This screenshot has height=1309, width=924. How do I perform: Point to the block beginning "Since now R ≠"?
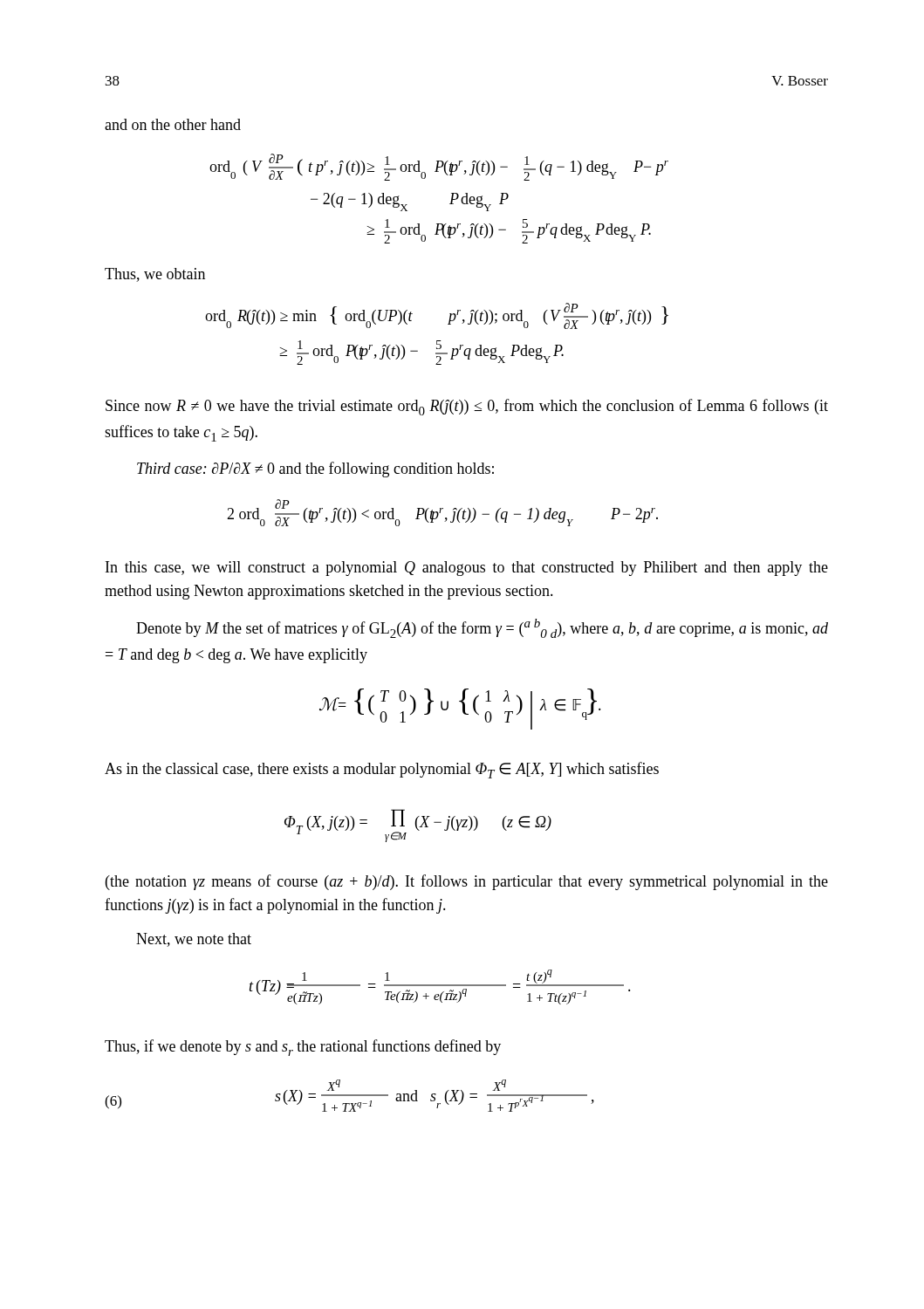(466, 420)
